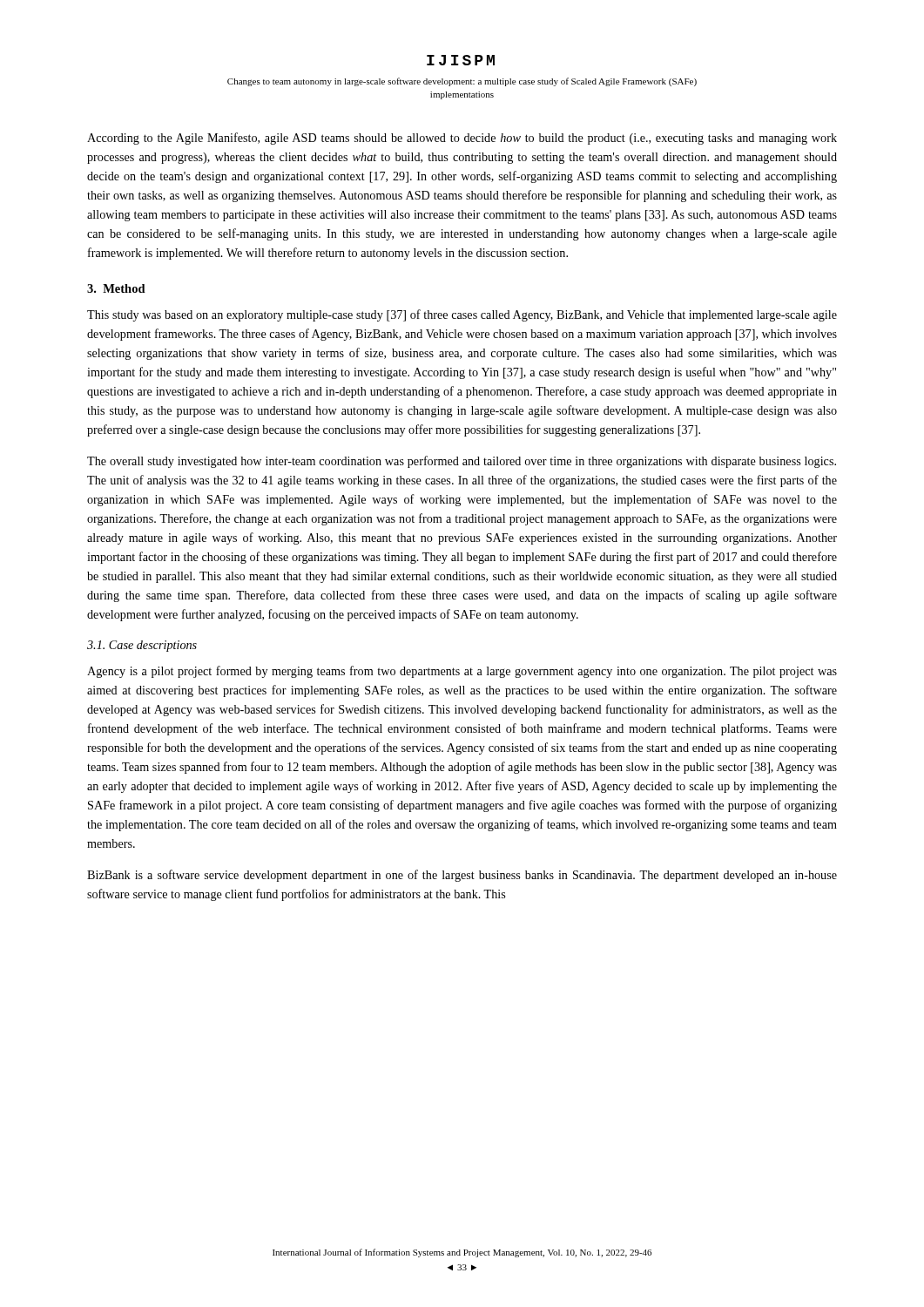Select the text block starting "3. Method"
Viewport: 924px width, 1307px height.
pyautogui.click(x=116, y=288)
